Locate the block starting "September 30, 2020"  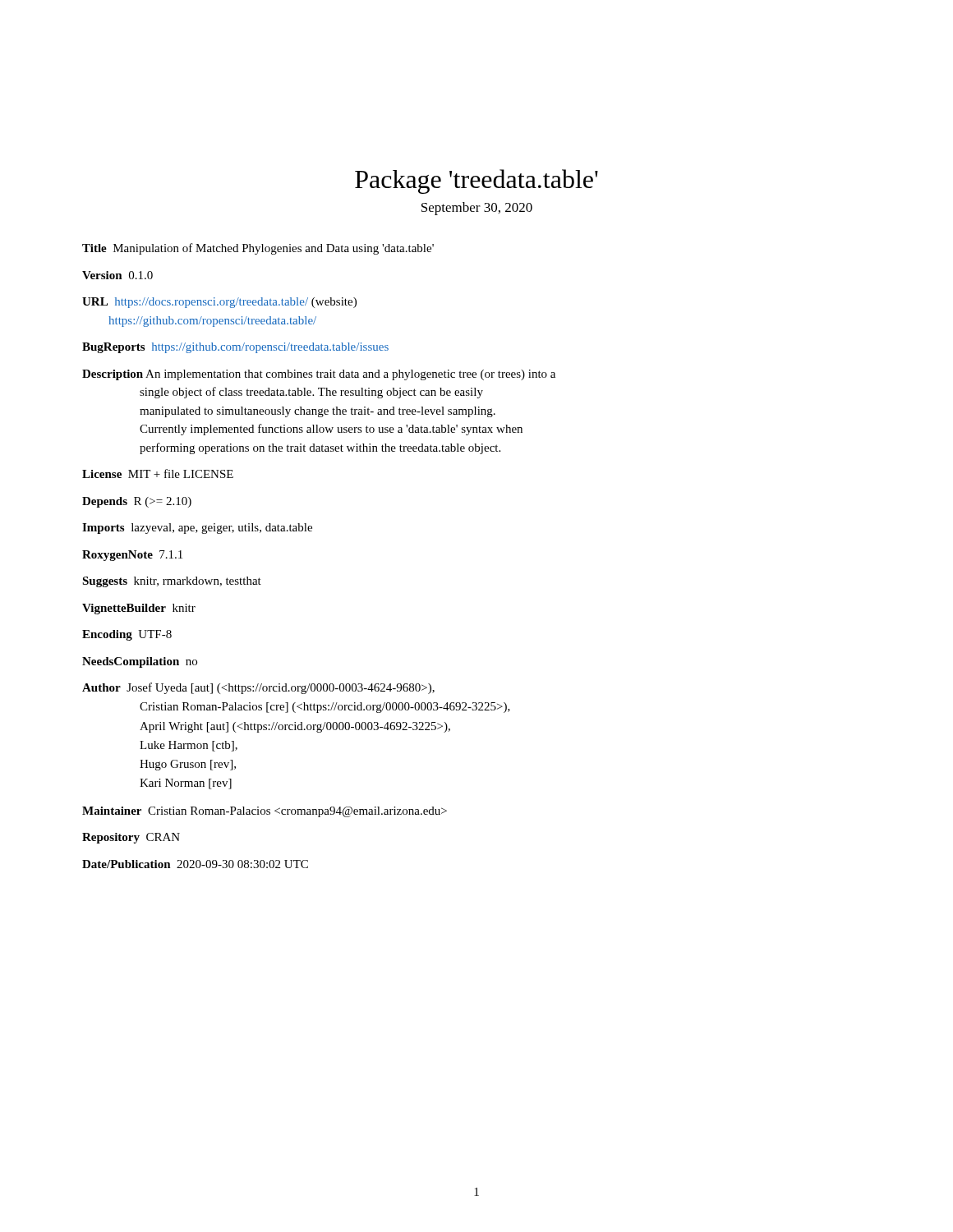click(476, 207)
